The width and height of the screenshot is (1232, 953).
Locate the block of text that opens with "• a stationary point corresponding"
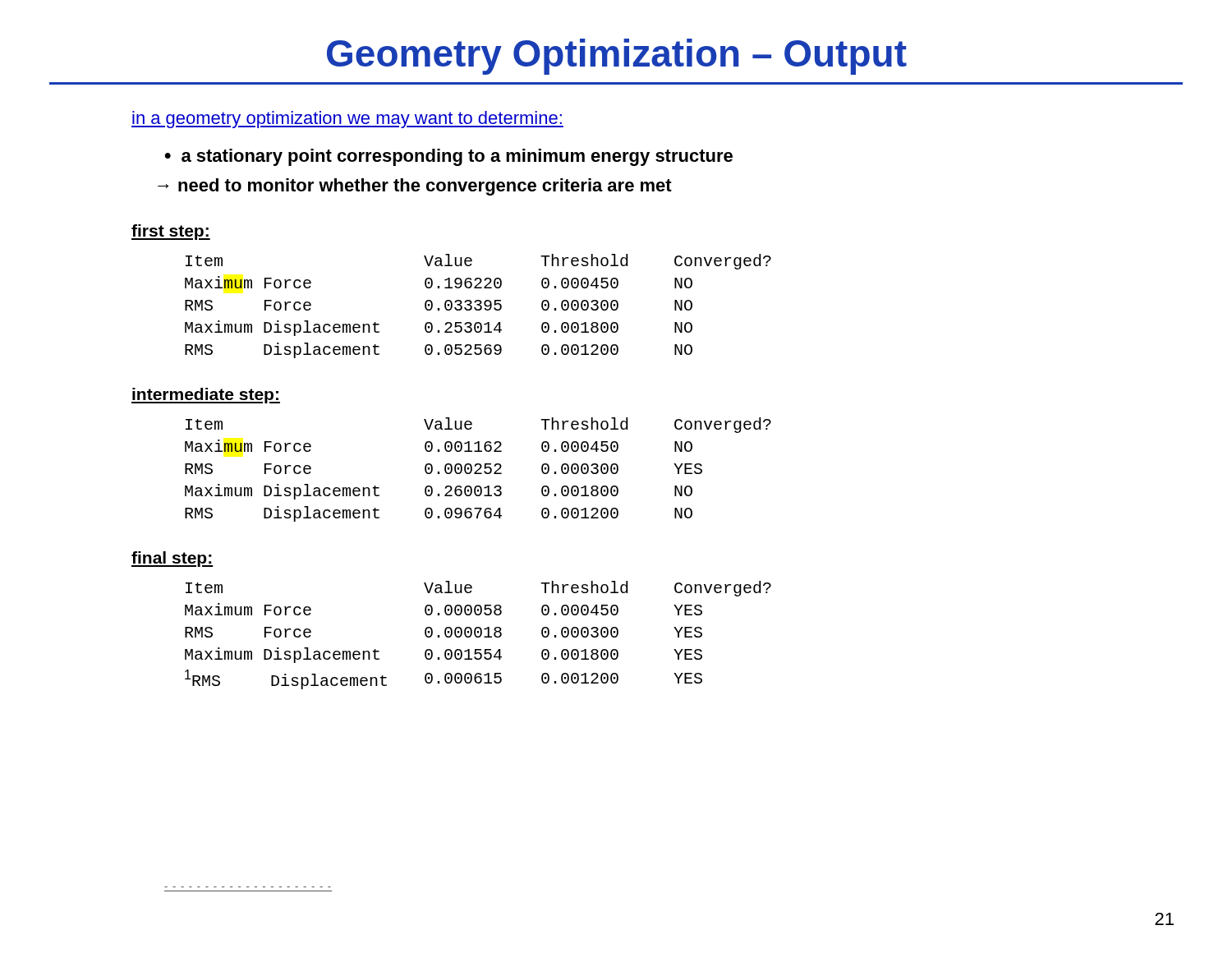pyautogui.click(x=449, y=155)
